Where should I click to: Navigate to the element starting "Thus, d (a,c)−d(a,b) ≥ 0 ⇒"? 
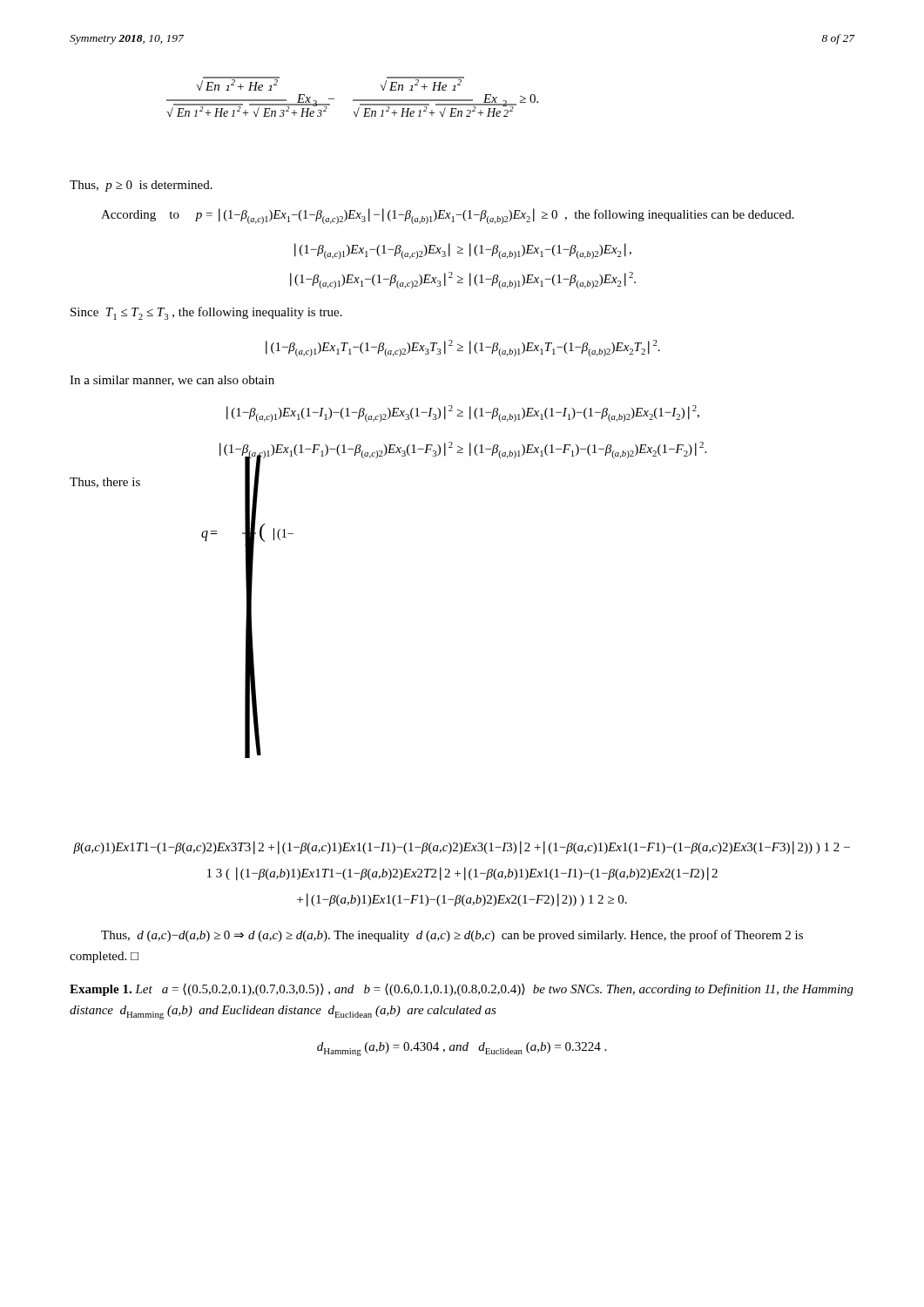click(x=437, y=946)
